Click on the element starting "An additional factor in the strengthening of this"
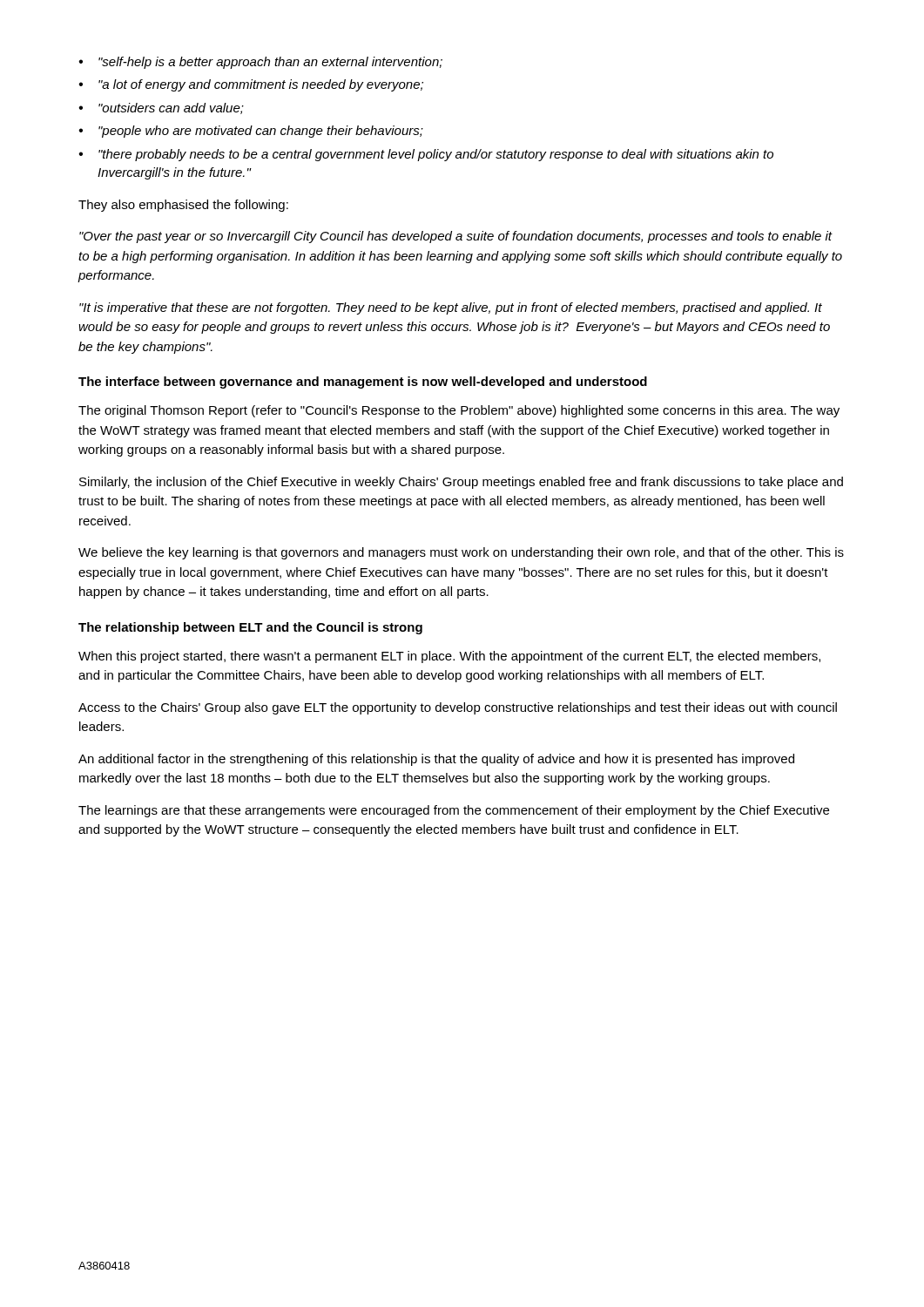The width and height of the screenshot is (924, 1307). click(437, 768)
